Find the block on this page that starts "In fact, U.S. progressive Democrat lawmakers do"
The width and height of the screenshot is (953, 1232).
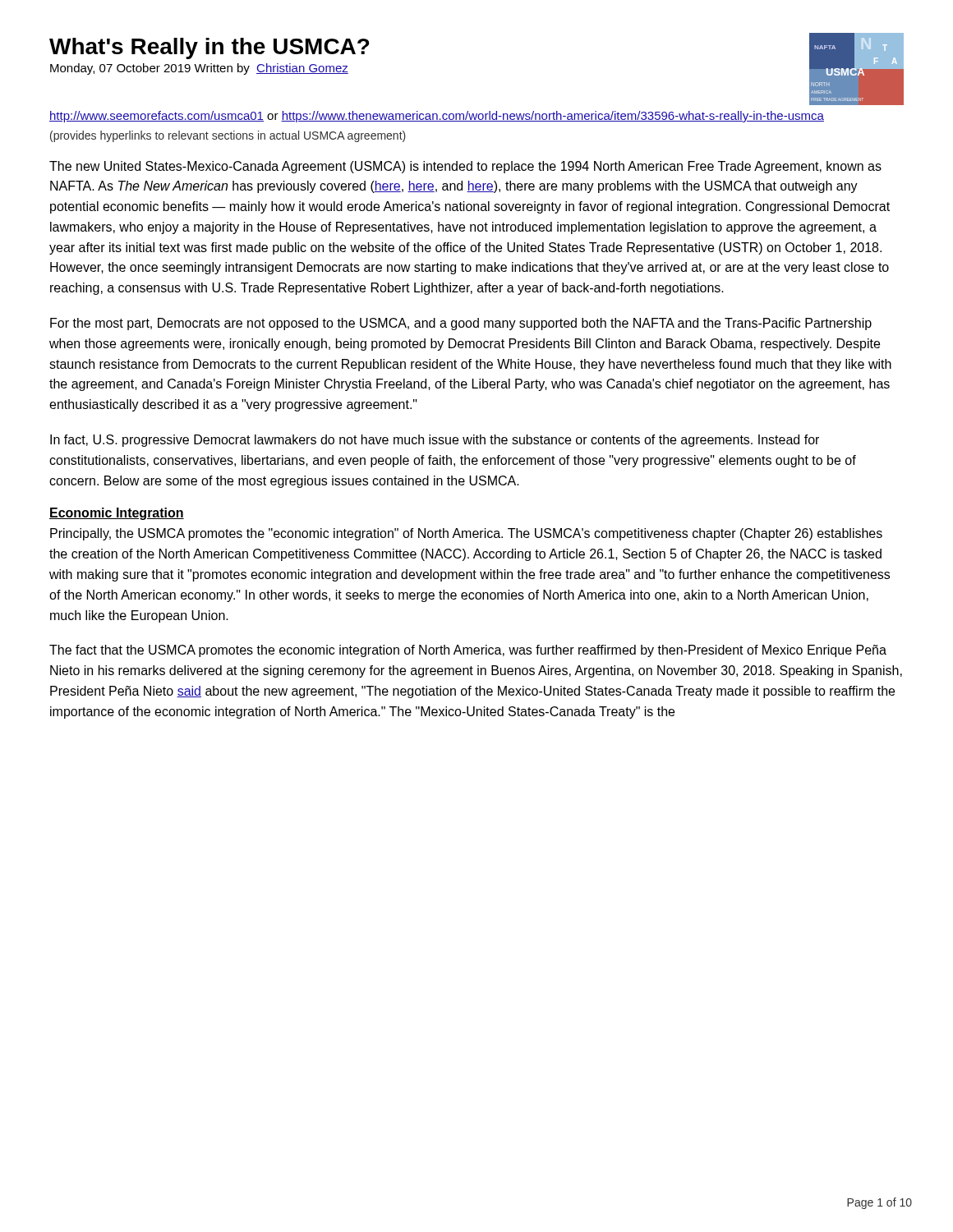click(x=453, y=460)
